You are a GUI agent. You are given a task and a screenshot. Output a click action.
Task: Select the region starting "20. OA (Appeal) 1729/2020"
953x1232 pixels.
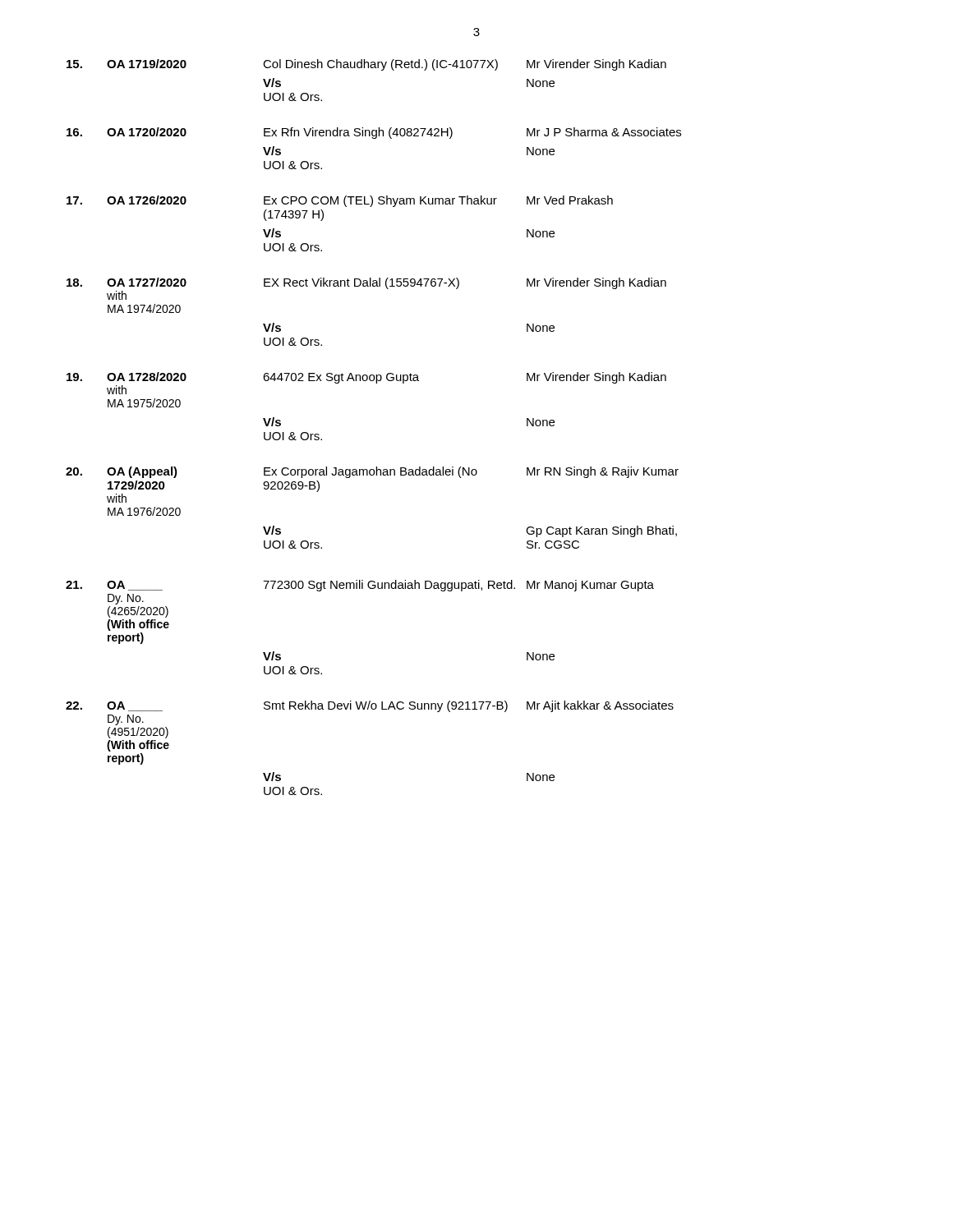coord(372,472)
